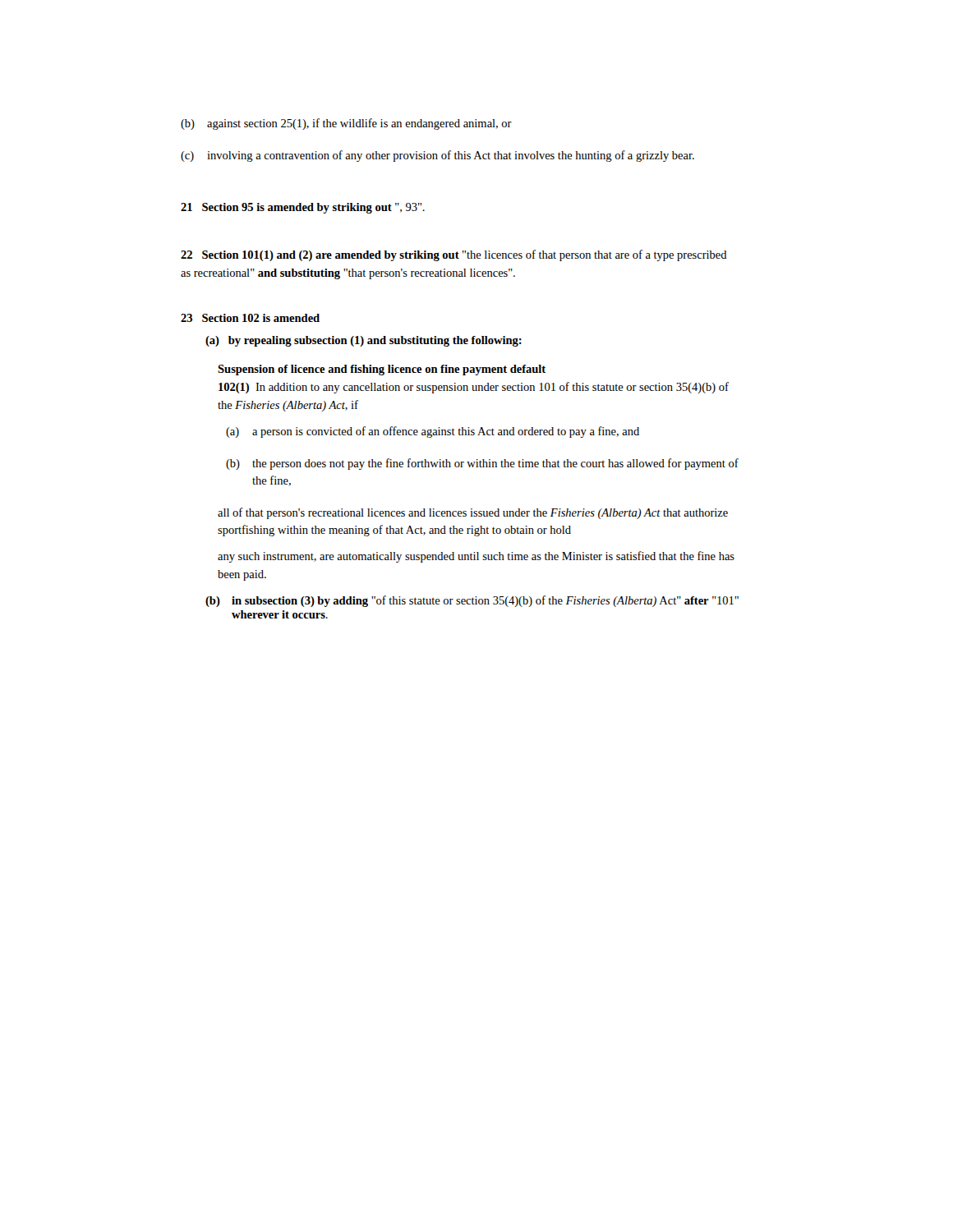Find the list item containing "(c) involving a contravention of any"
This screenshot has height=1232, width=953.
point(460,156)
